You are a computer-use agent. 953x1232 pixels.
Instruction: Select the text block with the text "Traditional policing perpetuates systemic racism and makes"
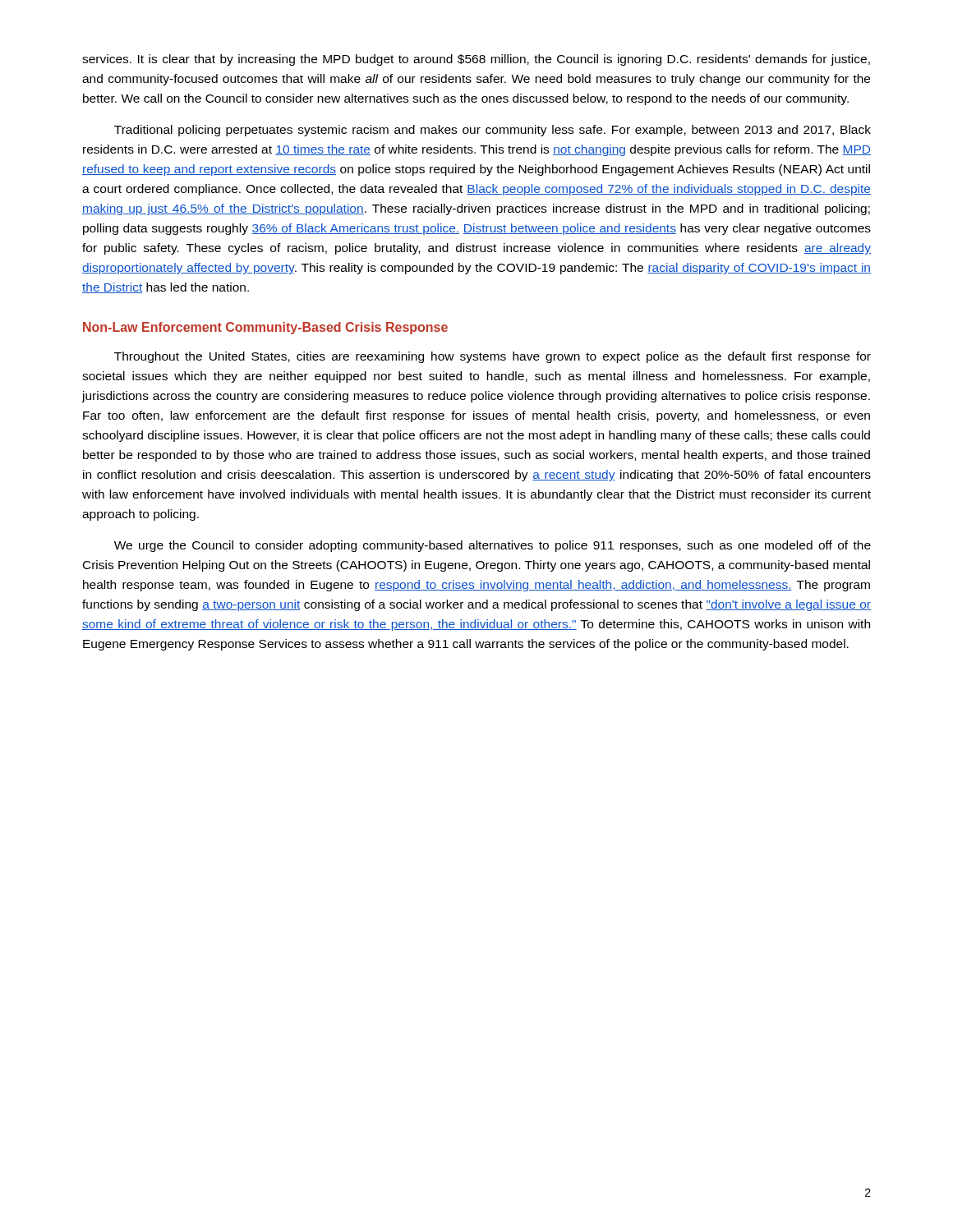point(476,208)
